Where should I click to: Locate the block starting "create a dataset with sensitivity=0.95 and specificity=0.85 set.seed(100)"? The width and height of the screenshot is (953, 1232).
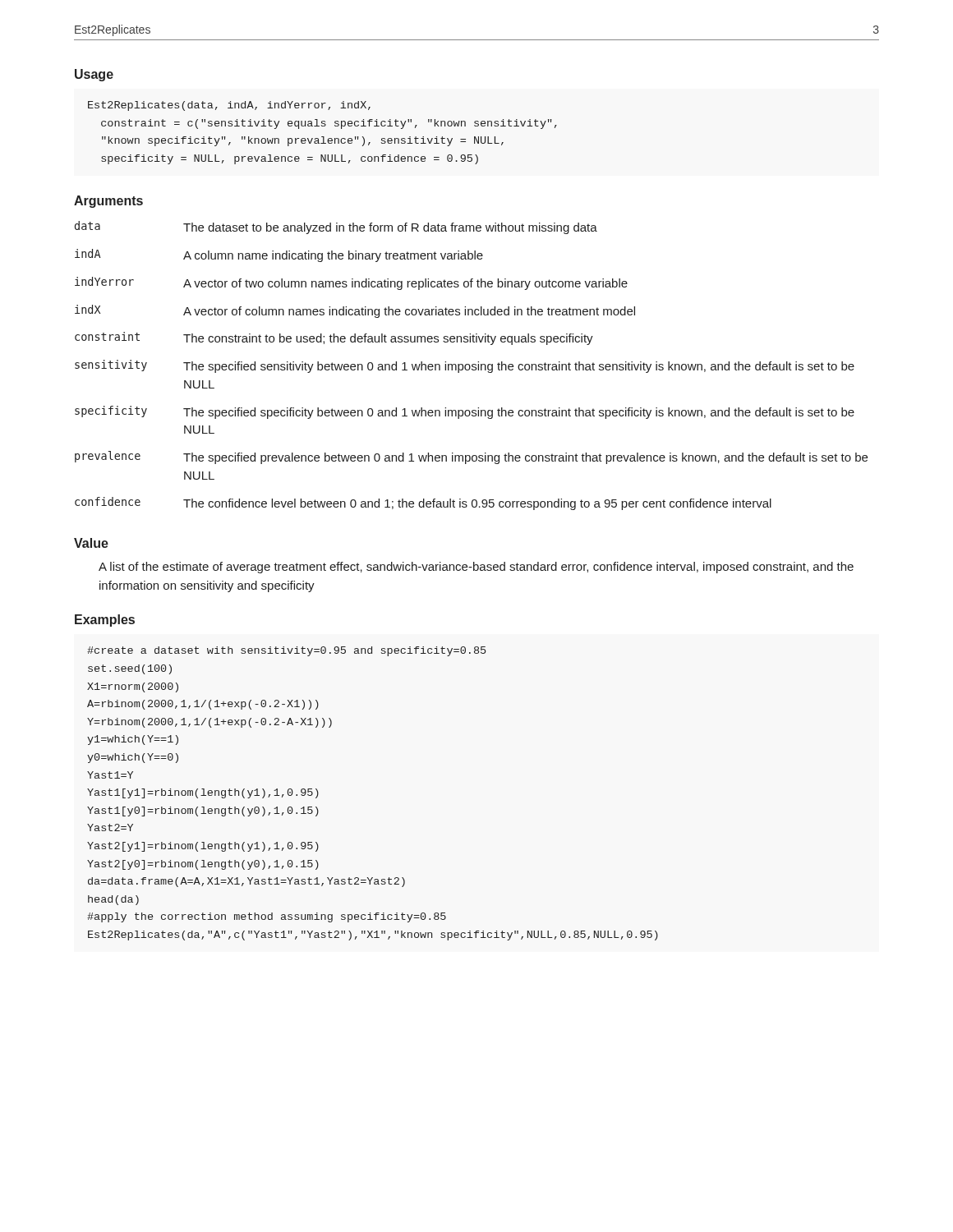pos(286,651)
